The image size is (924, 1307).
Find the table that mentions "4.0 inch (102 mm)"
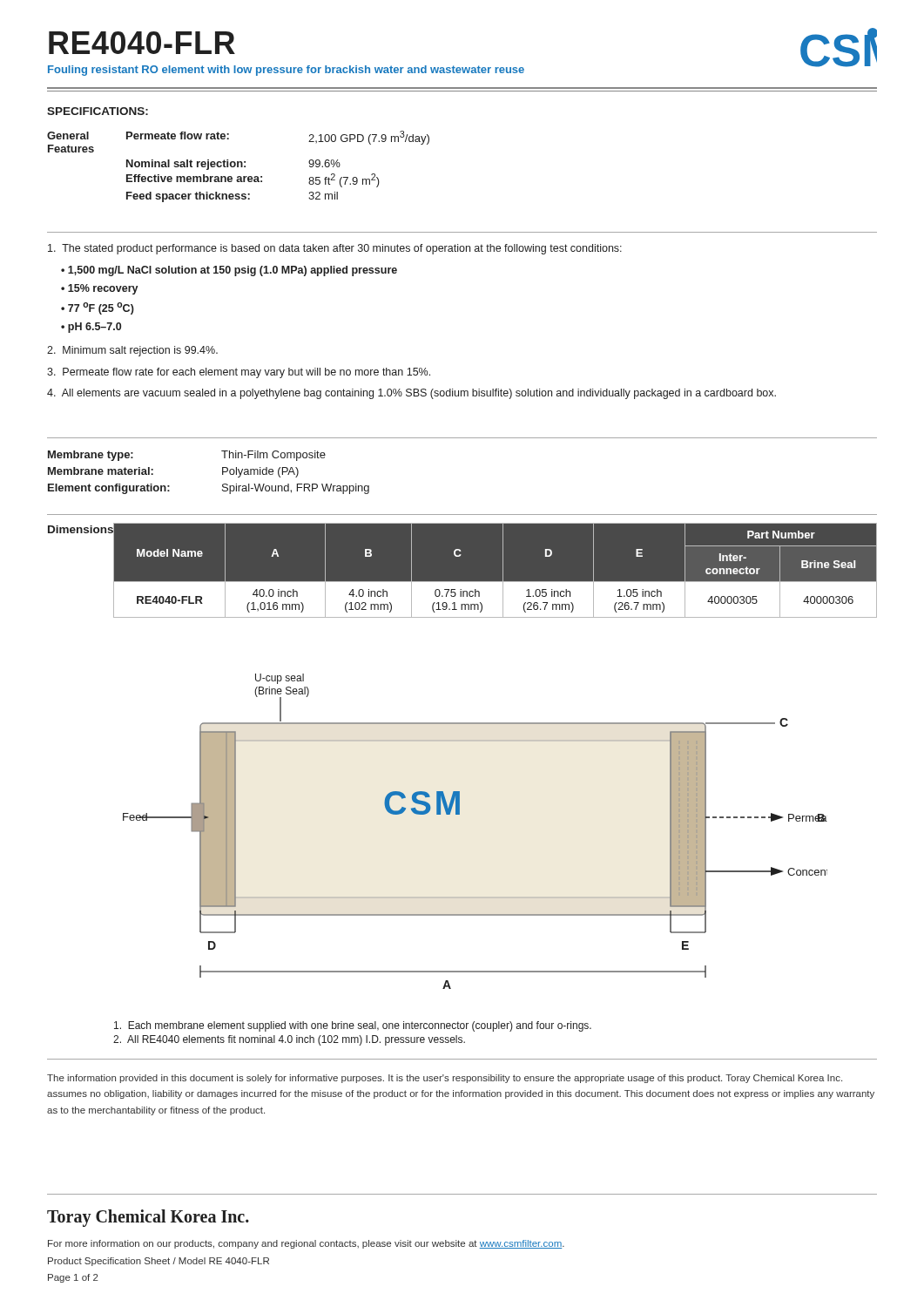click(495, 570)
